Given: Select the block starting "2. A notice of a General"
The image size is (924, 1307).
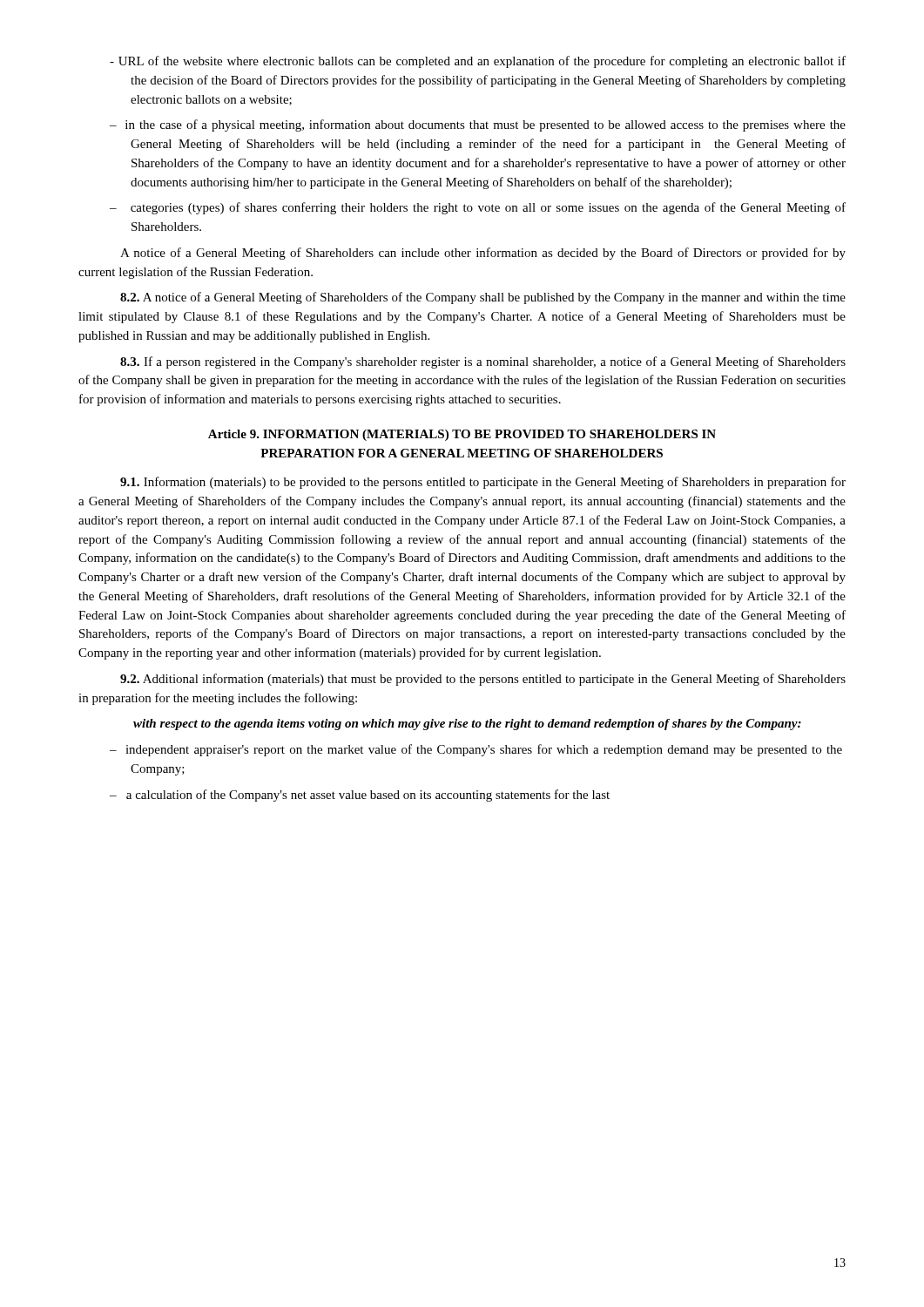Looking at the screenshot, I should (462, 316).
